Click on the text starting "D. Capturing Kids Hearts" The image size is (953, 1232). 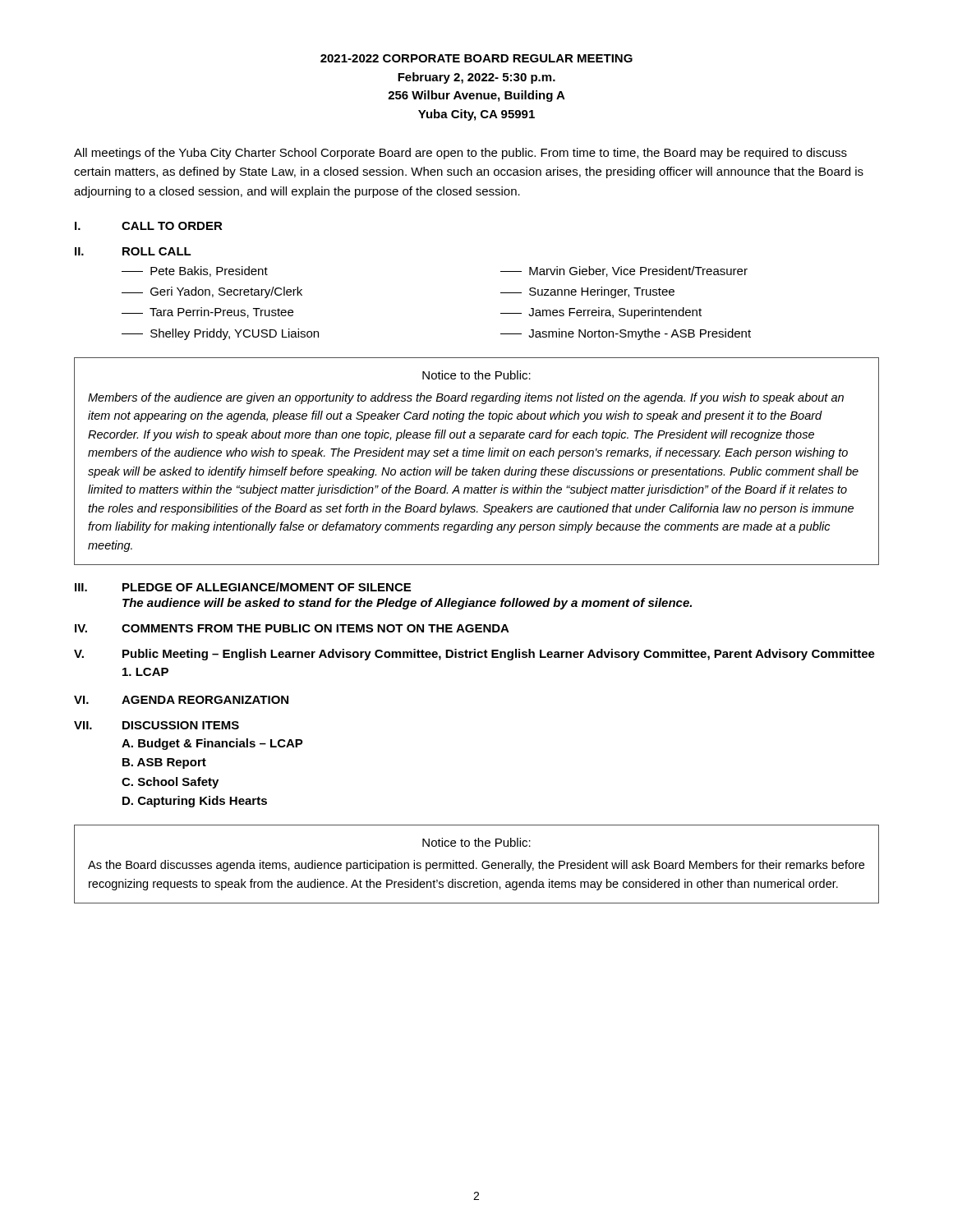195,800
